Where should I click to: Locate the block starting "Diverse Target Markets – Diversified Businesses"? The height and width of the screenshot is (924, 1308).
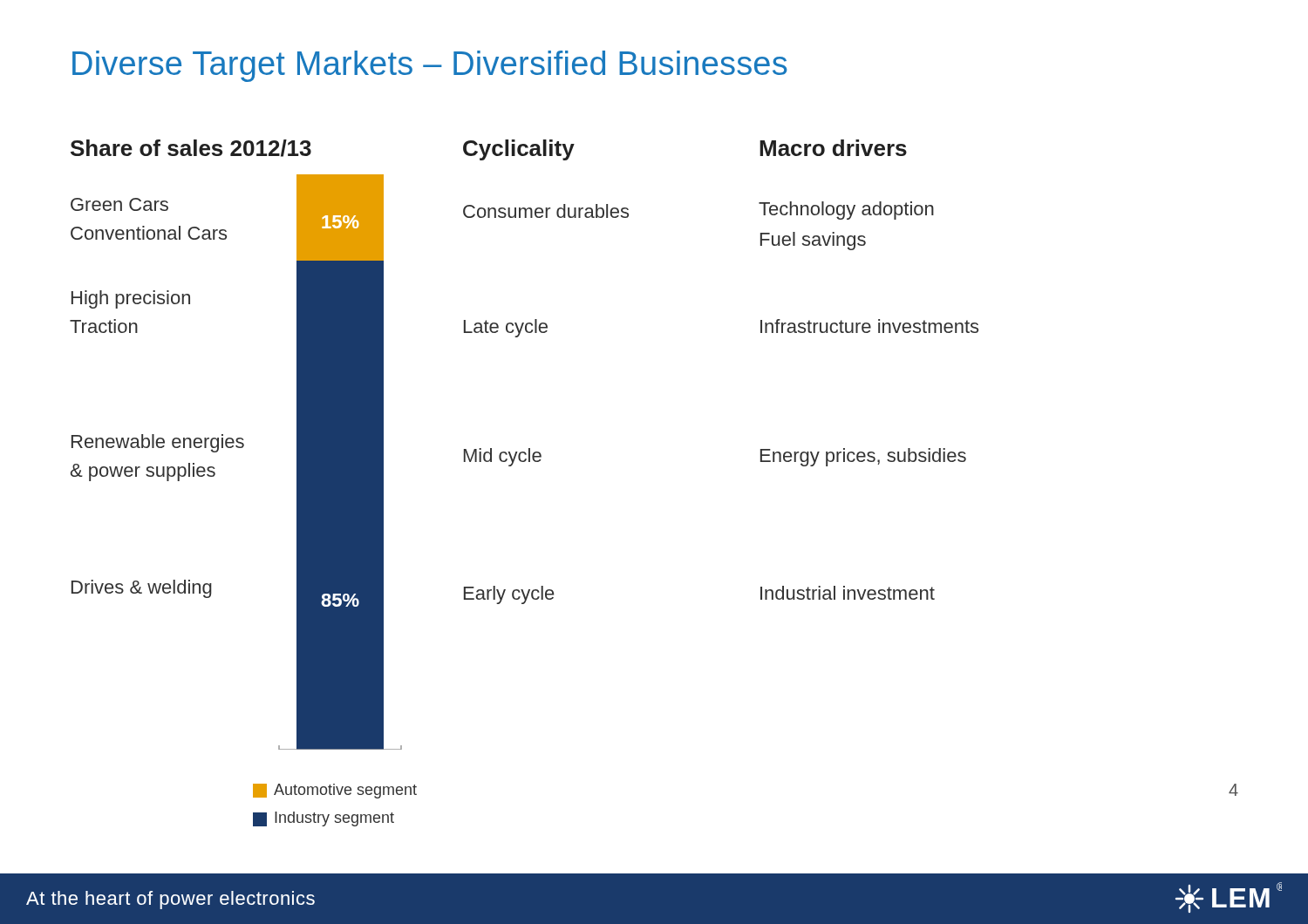pyautogui.click(x=429, y=64)
